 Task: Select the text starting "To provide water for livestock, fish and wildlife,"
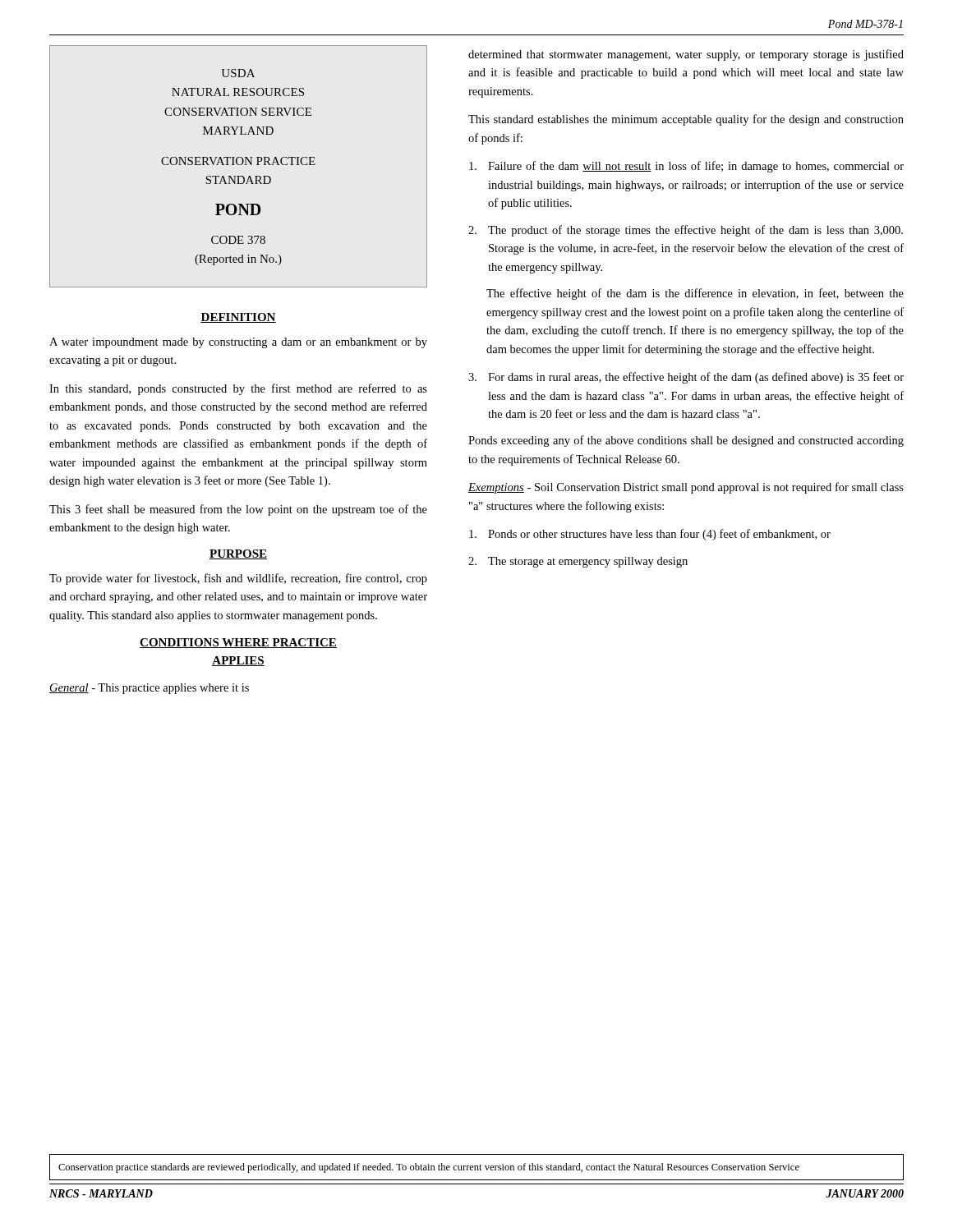(x=238, y=596)
